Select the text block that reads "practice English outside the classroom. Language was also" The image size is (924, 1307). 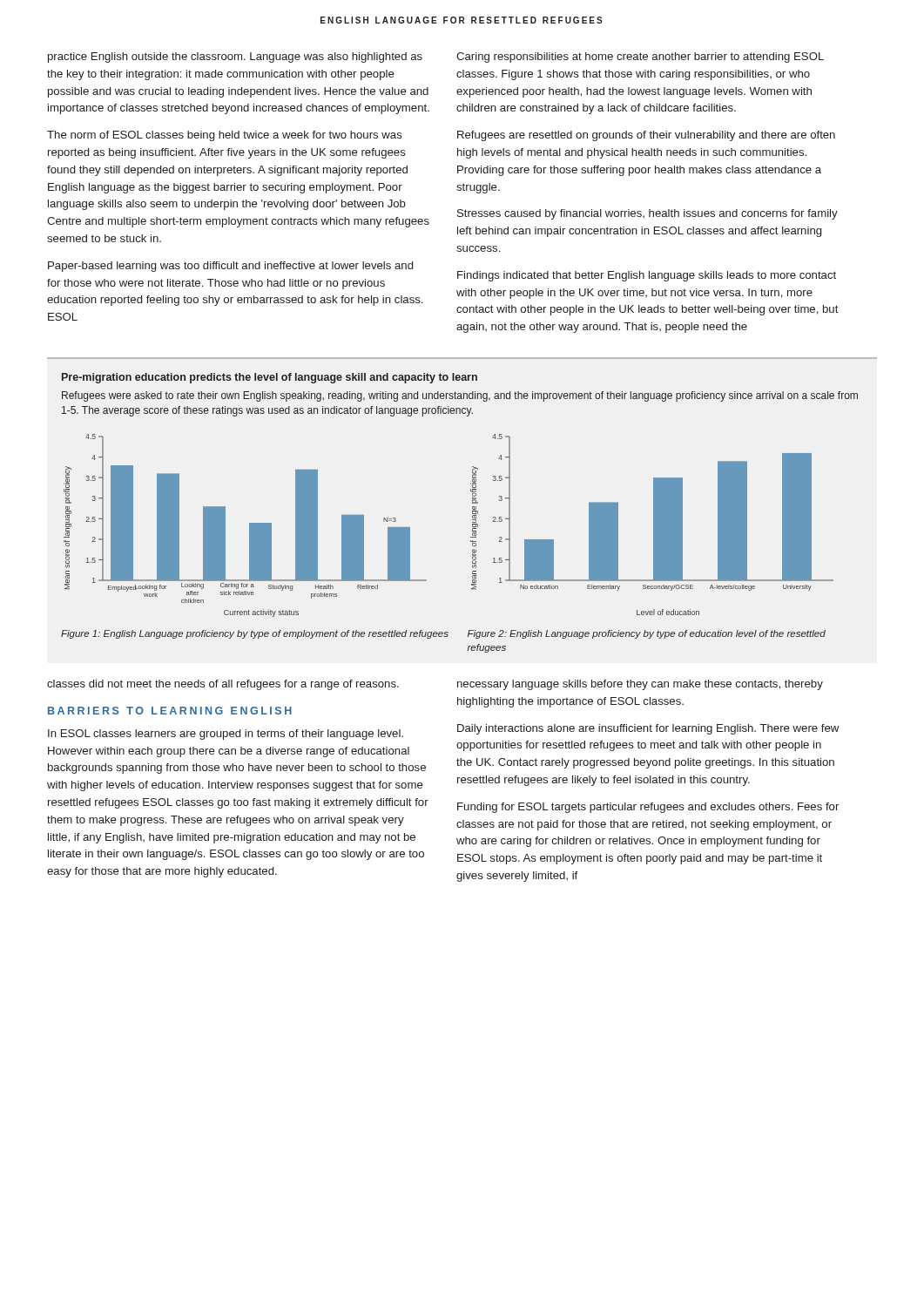[239, 187]
